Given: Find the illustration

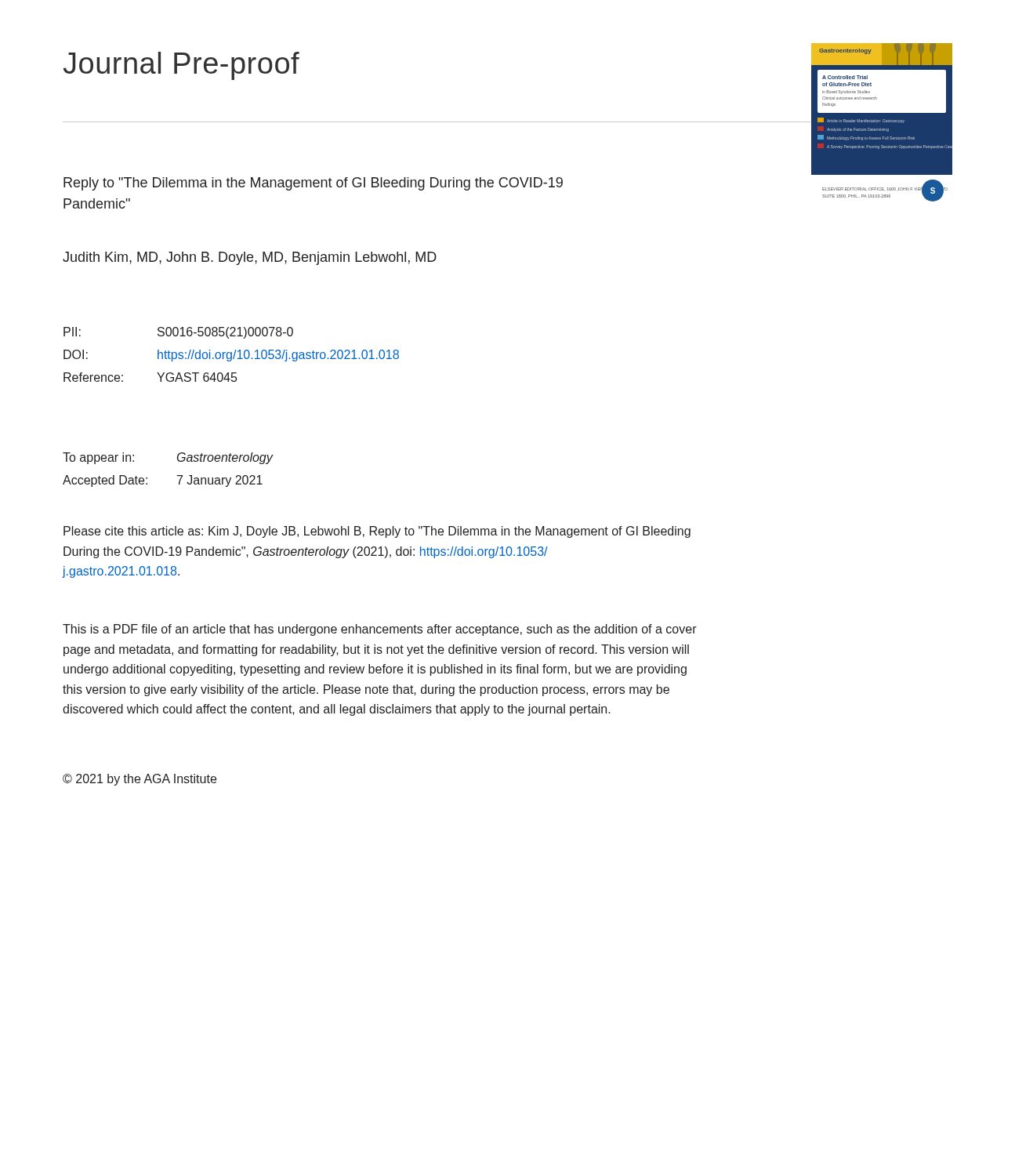Looking at the screenshot, I should [x=882, y=129].
